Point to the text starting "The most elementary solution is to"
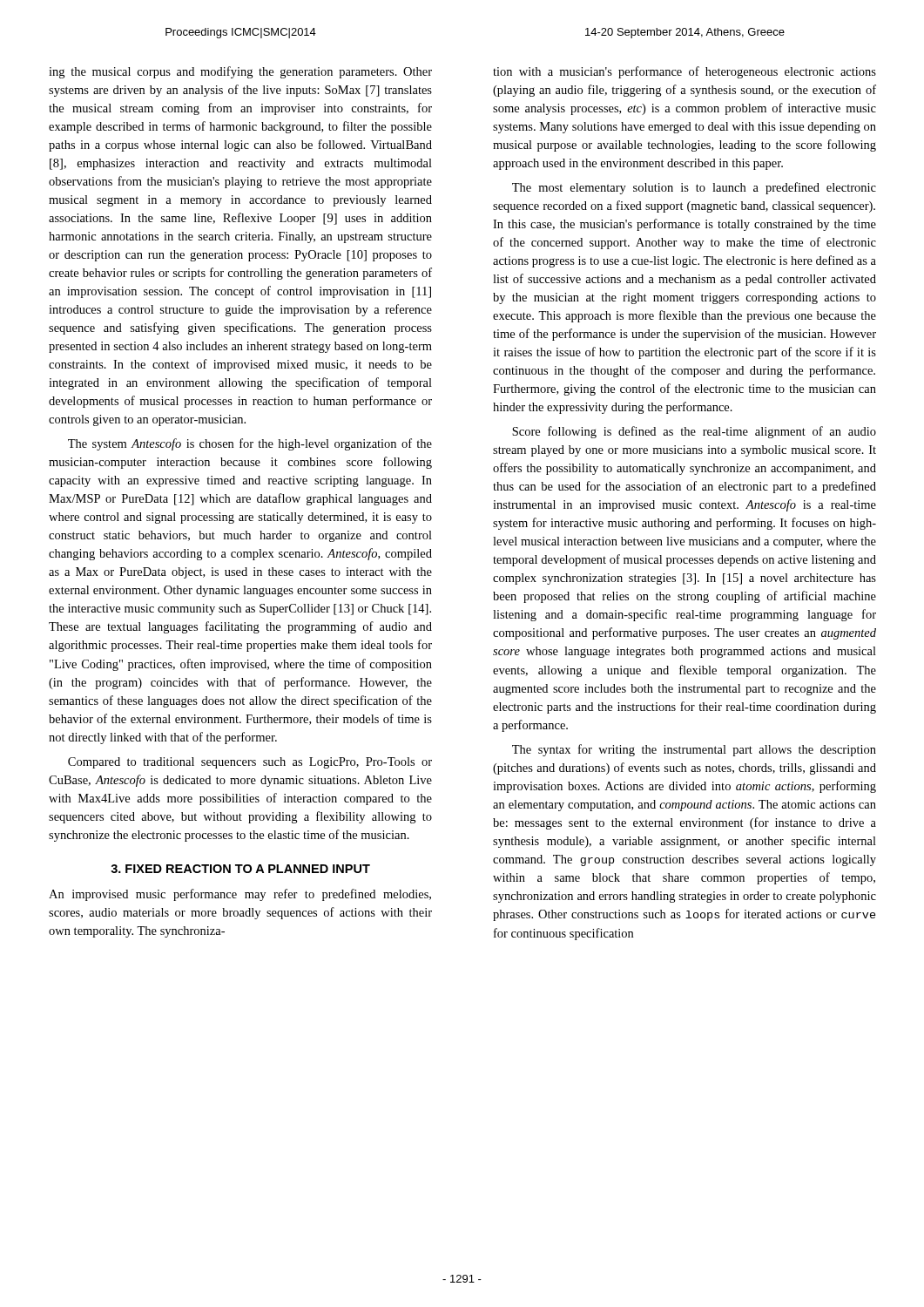The width and height of the screenshot is (924, 1307). [685, 298]
